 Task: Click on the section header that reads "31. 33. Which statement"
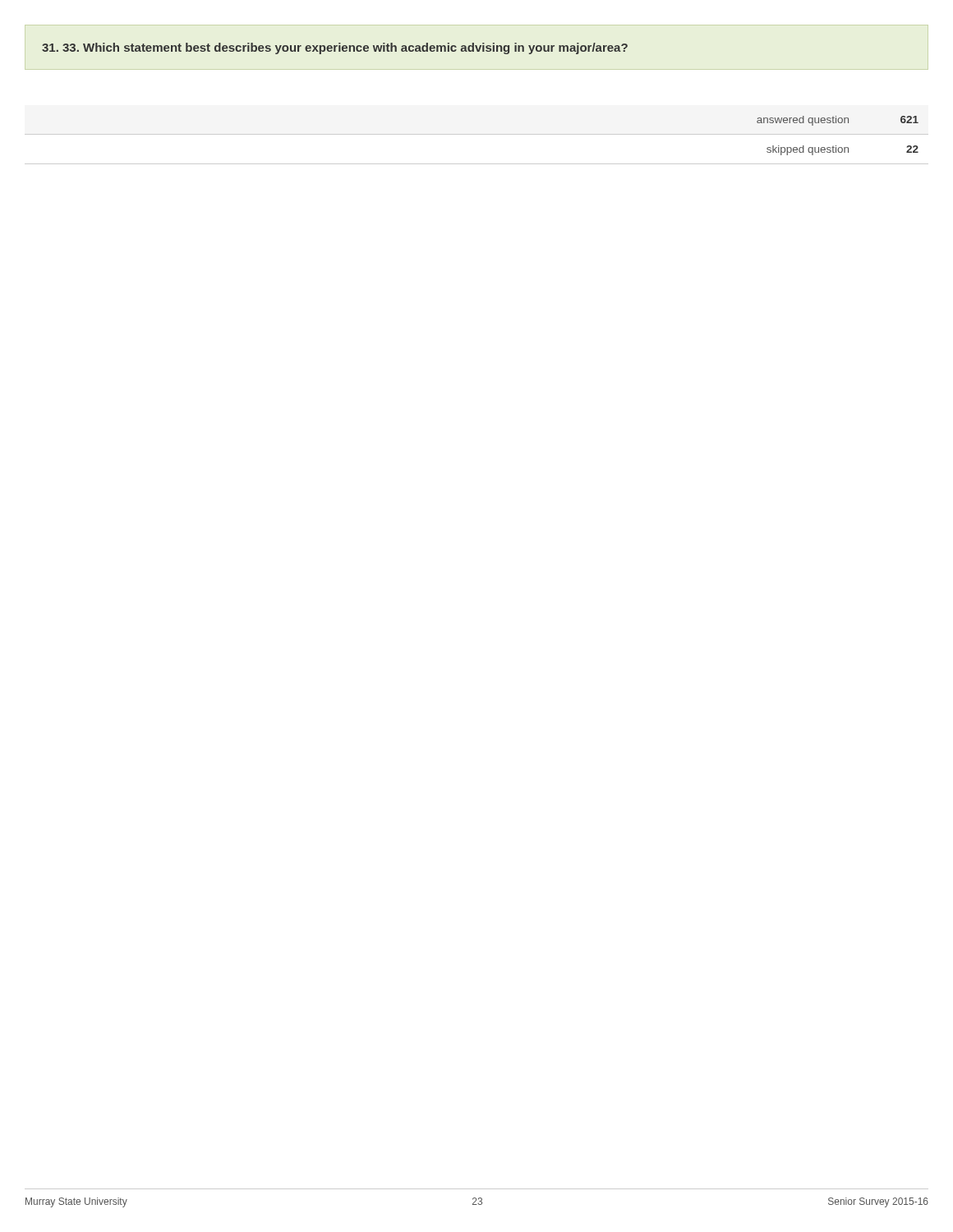pyautogui.click(x=335, y=47)
